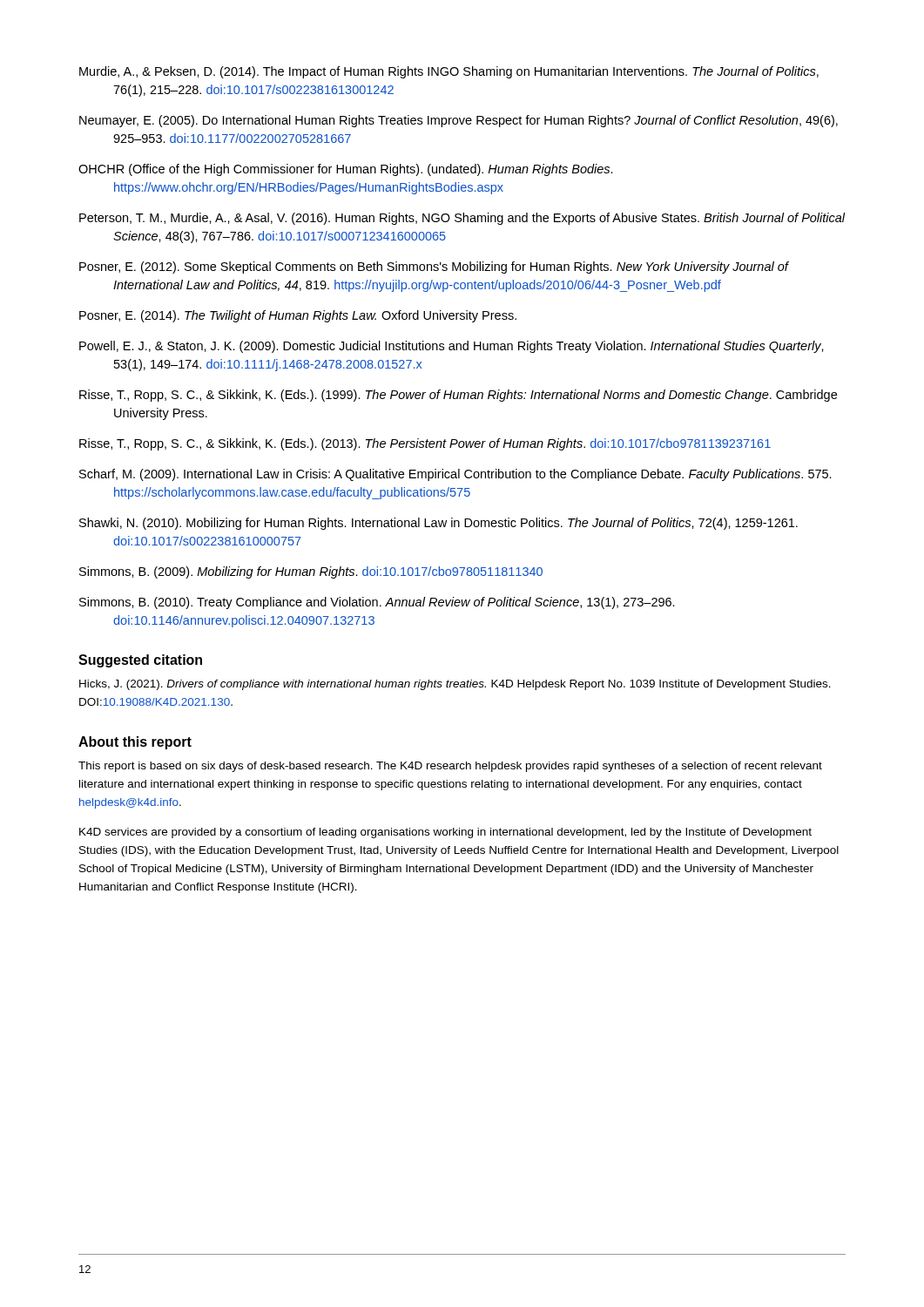The image size is (924, 1307).
Task: Select the text block that reads "Hicks, J. (2021). Drivers of compliance with"
Action: 455,693
